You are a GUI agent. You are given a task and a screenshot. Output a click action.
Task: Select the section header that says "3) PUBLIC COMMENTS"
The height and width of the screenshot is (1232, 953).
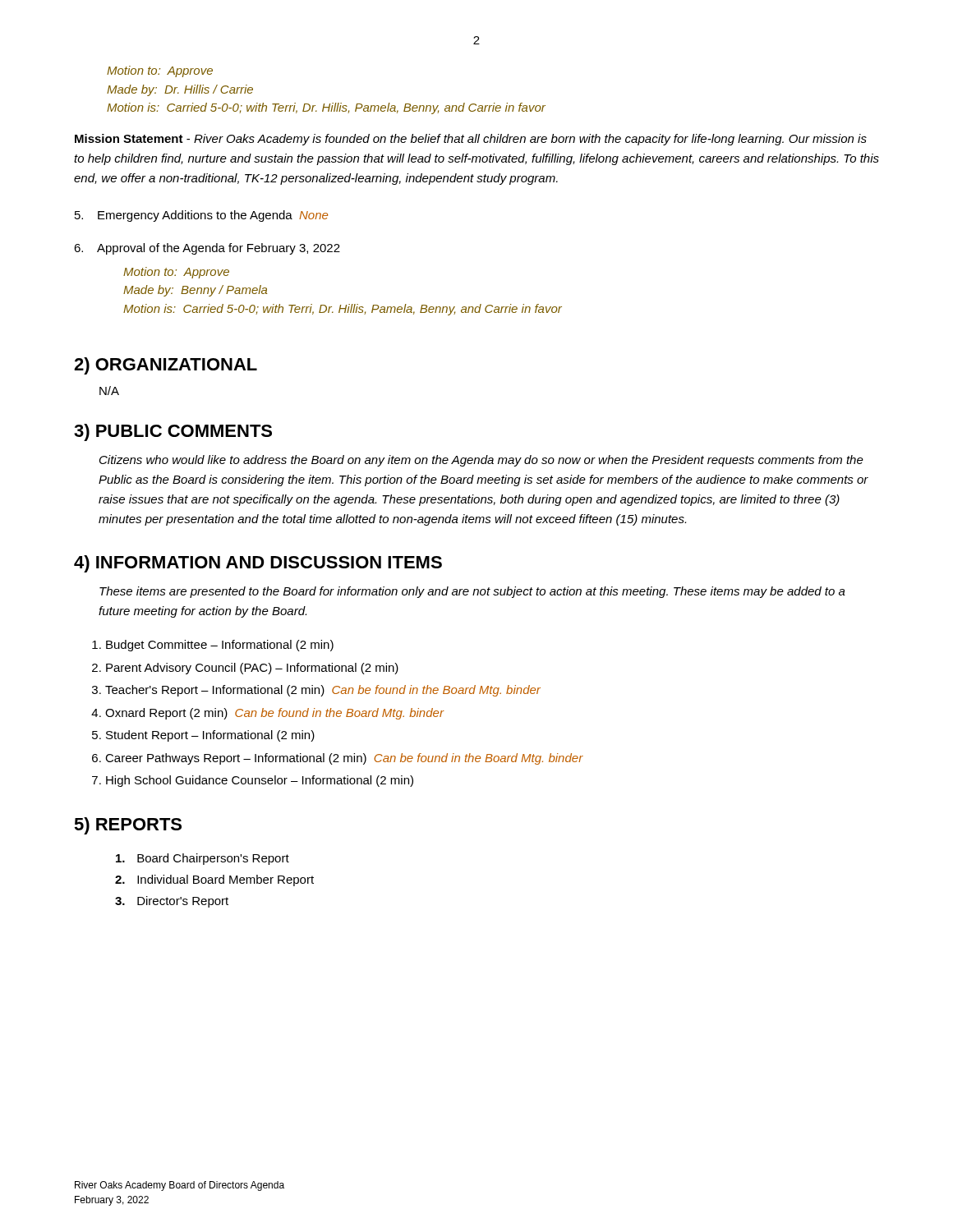[x=173, y=431]
